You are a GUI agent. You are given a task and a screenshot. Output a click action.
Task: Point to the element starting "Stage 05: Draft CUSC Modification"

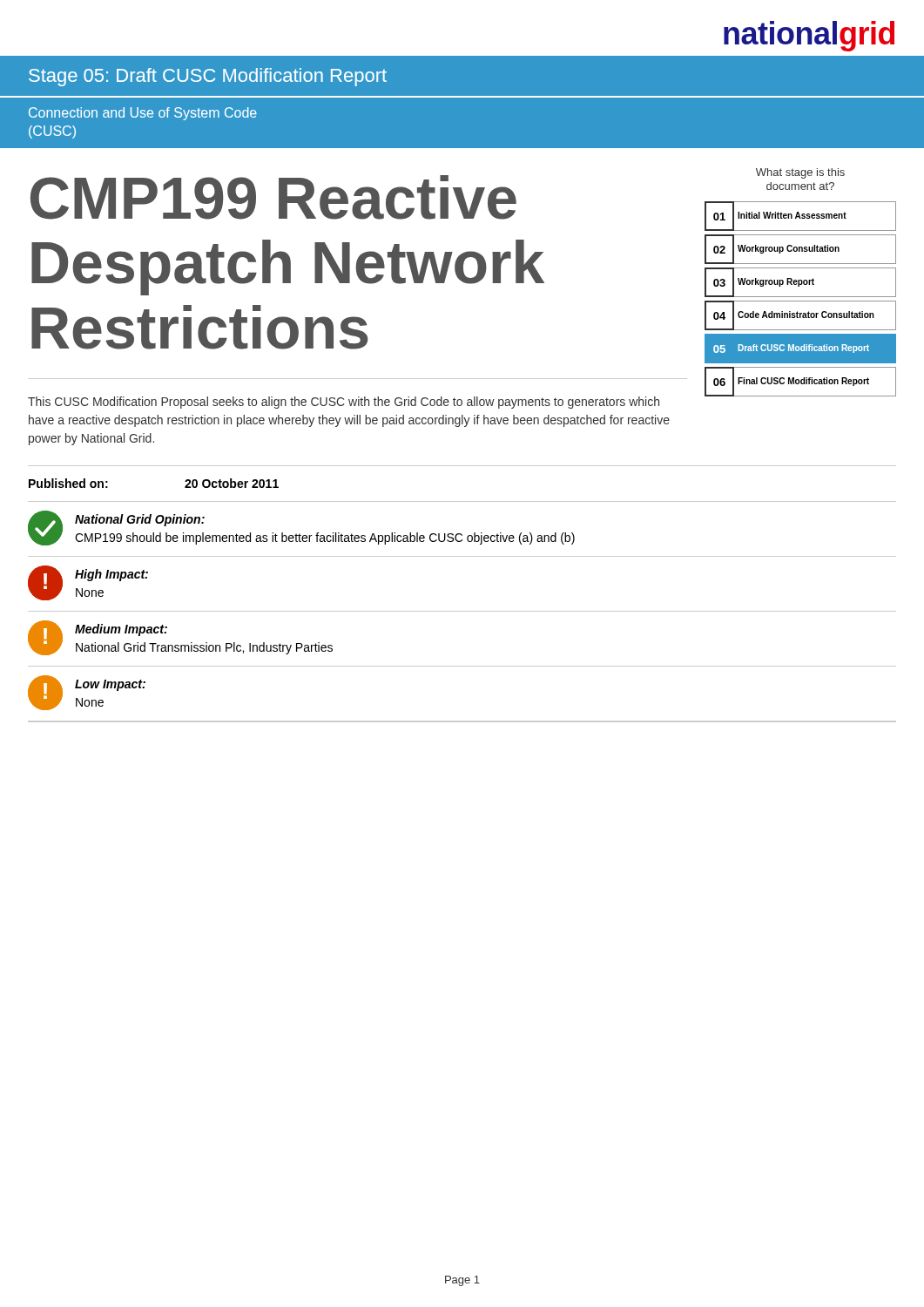click(x=208, y=77)
